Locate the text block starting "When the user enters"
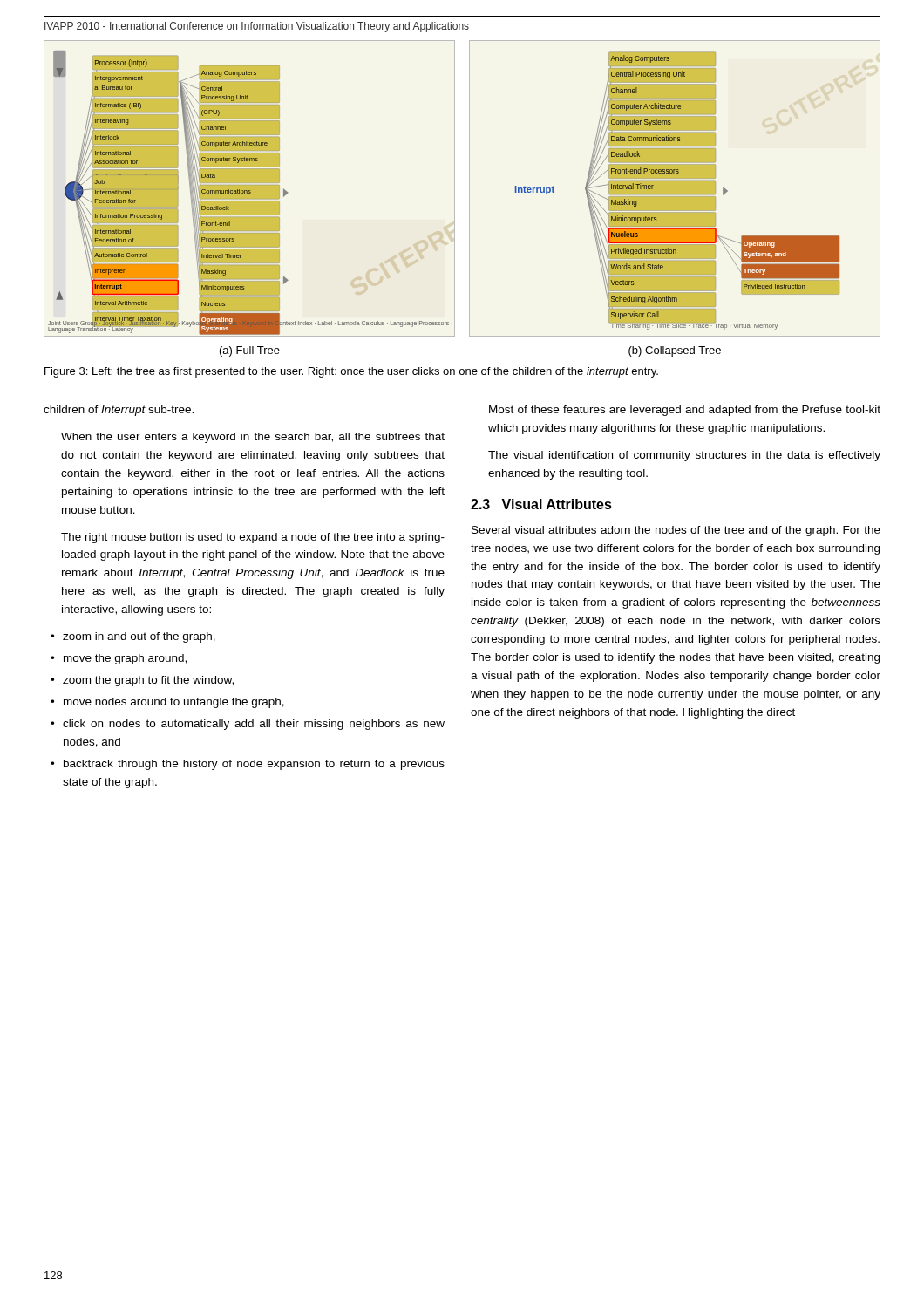Screen dimensions: 1308x924 pos(253,473)
